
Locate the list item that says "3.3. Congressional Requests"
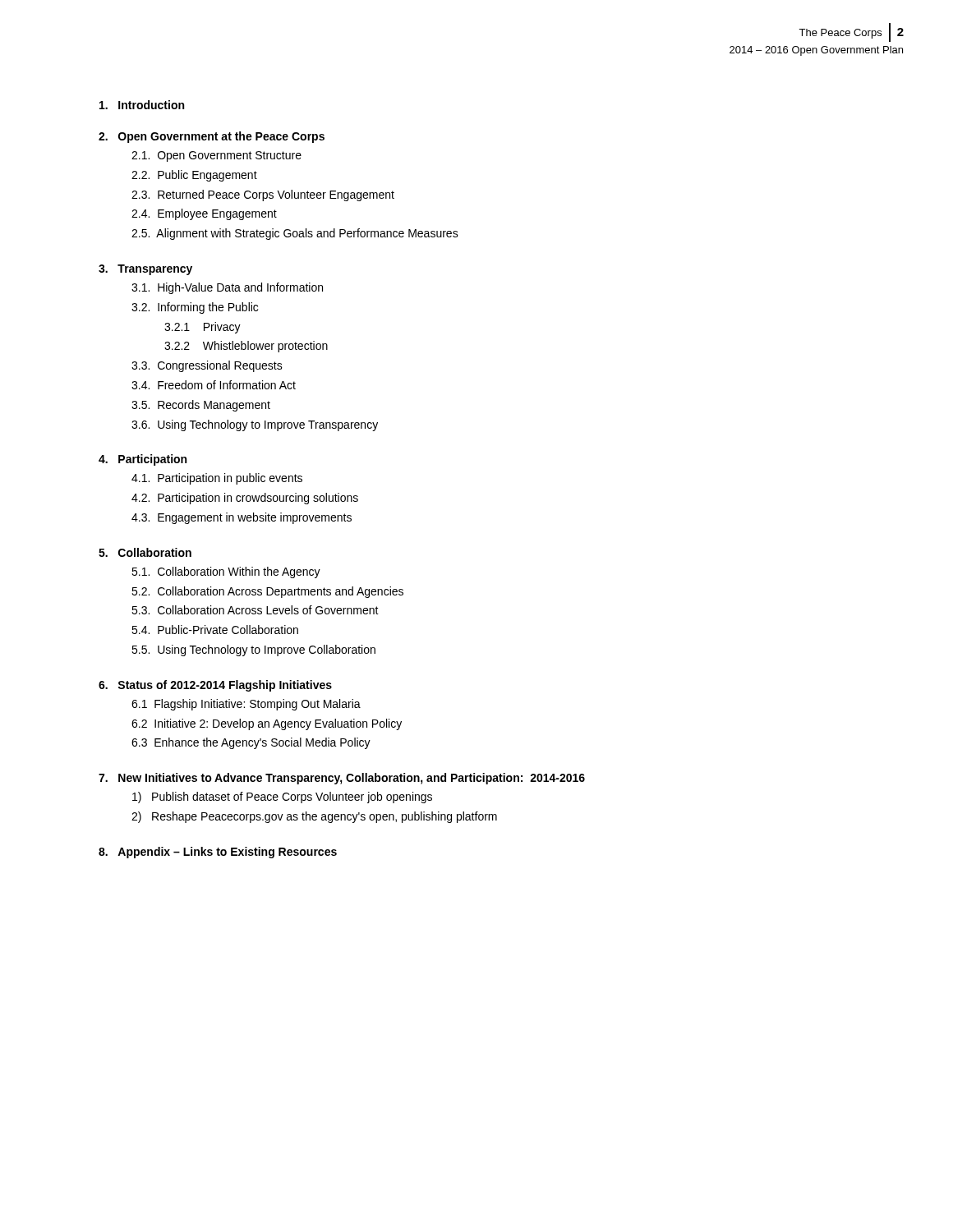pyautogui.click(x=207, y=366)
